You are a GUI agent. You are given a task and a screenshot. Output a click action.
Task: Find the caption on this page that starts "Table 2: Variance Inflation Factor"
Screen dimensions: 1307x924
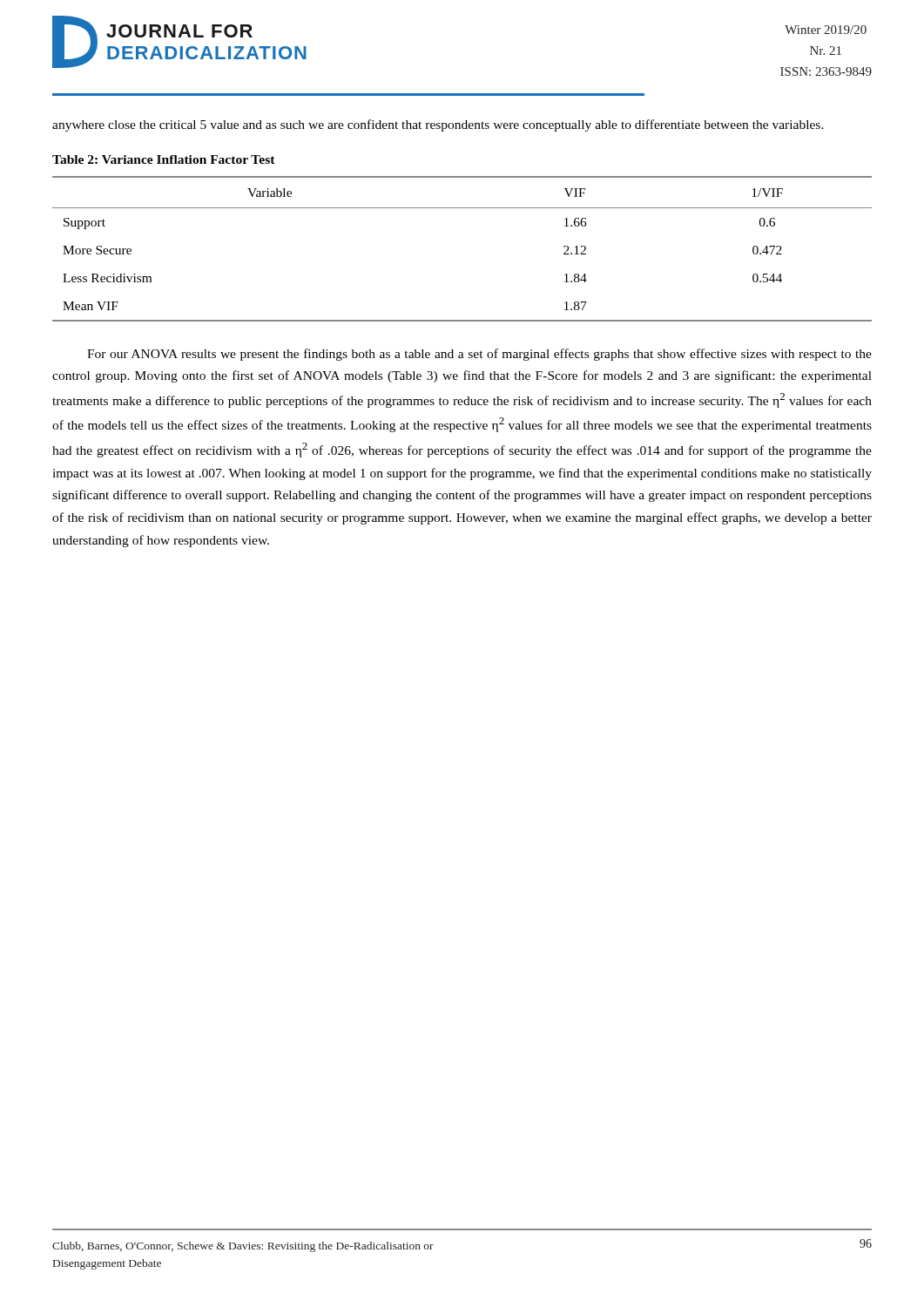click(163, 159)
